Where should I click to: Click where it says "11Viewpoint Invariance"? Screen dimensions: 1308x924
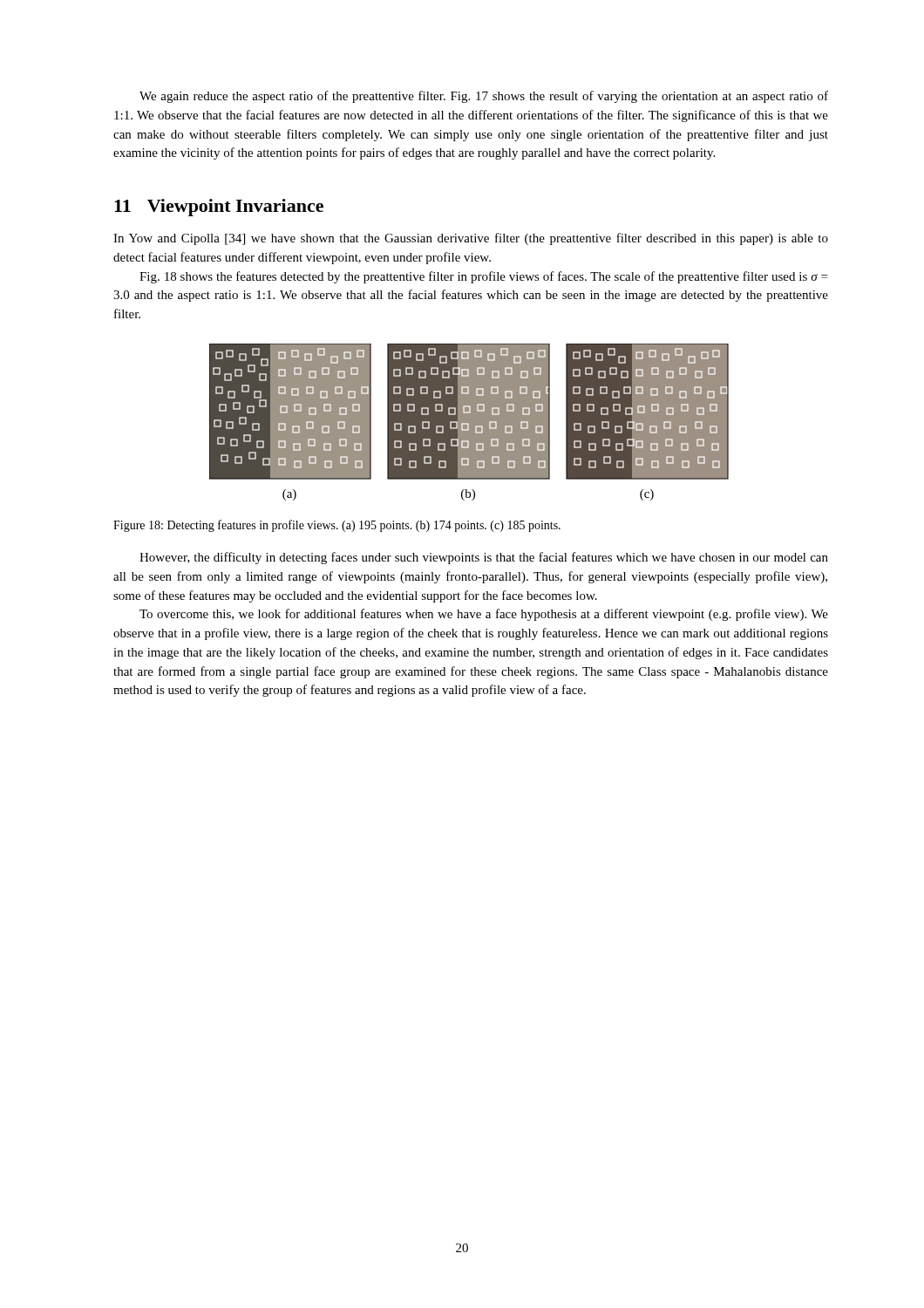(219, 205)
